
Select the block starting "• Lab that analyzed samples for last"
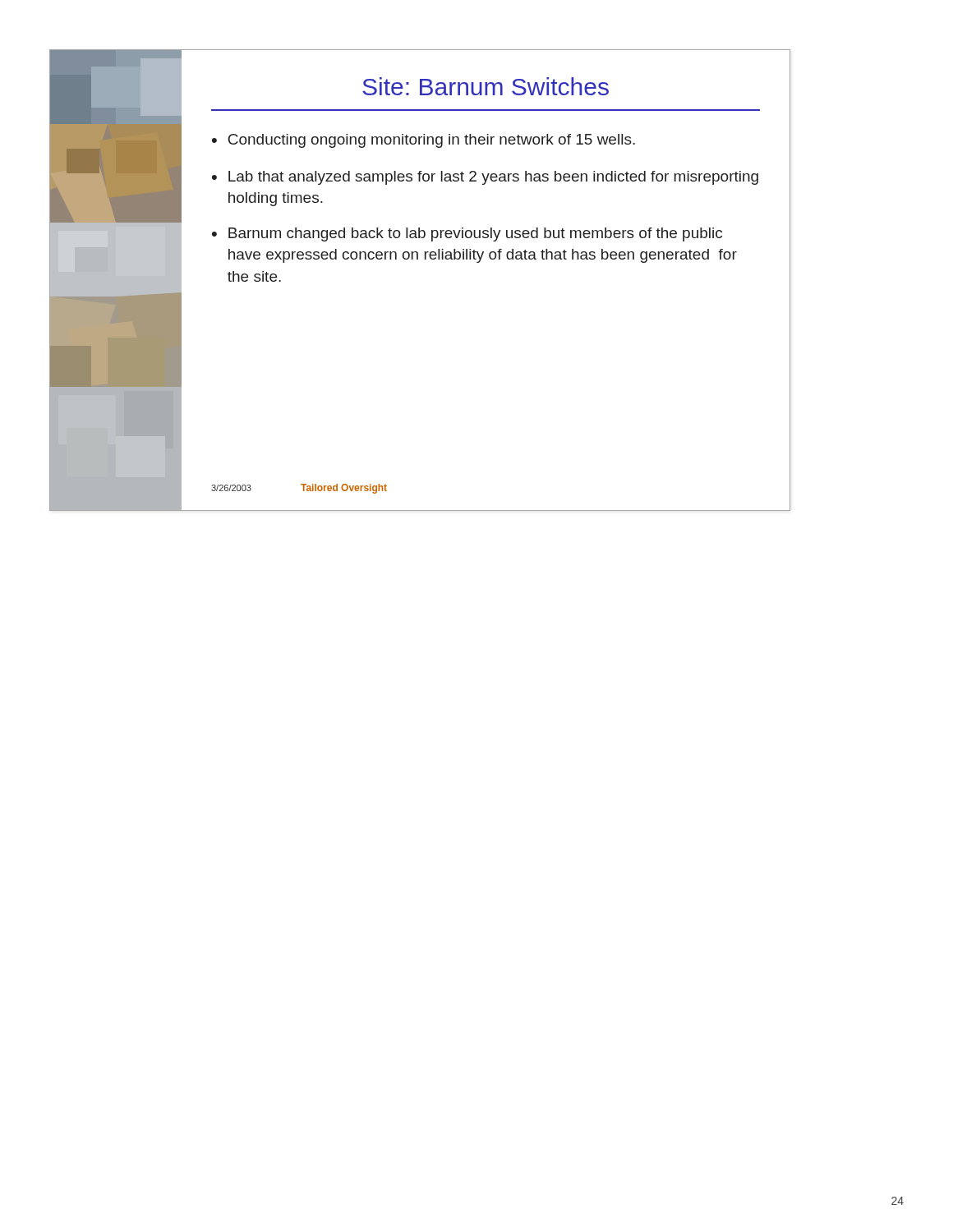486,187
